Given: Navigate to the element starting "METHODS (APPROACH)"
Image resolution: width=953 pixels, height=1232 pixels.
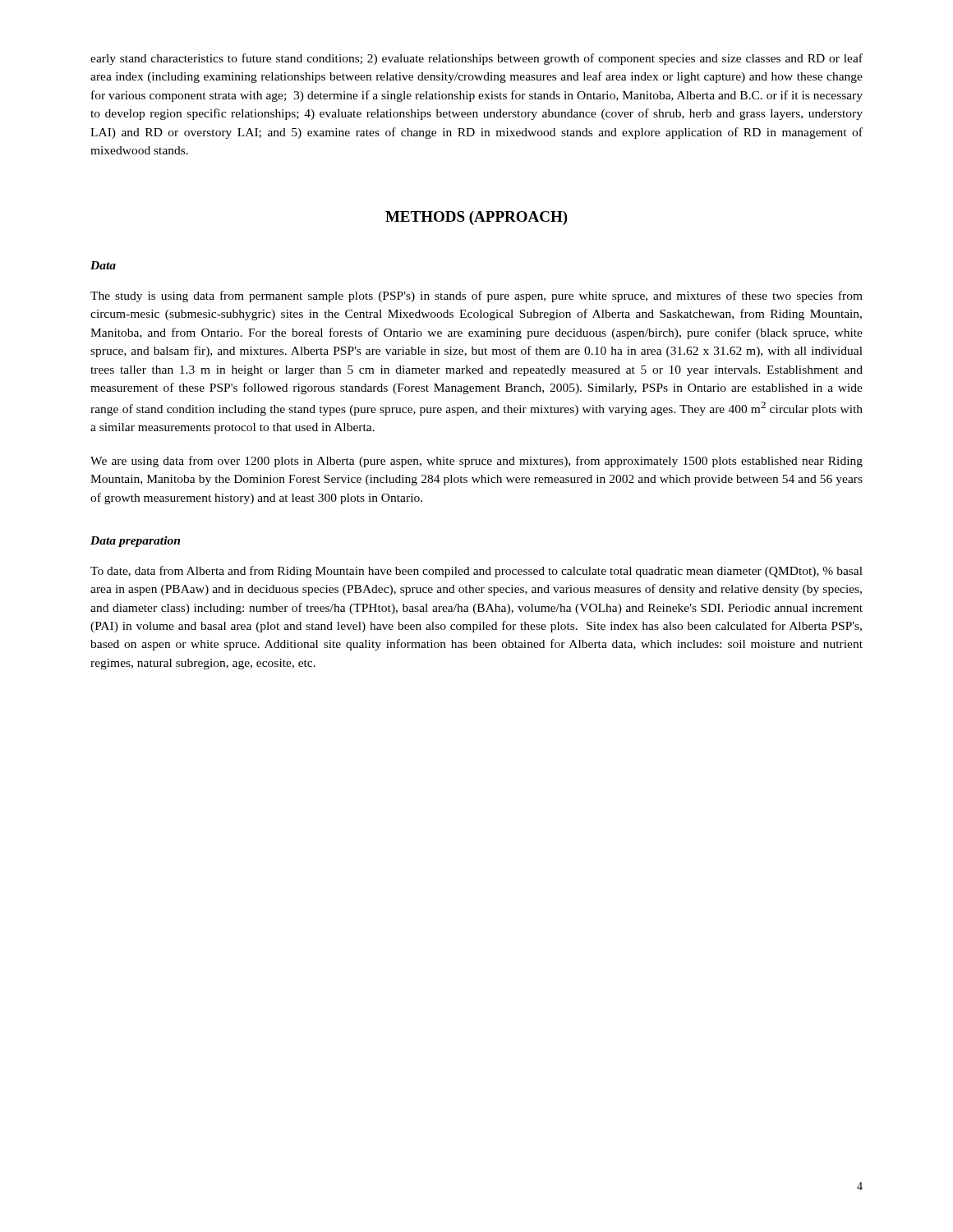Looking at the screenshot, I should [476, 216].
